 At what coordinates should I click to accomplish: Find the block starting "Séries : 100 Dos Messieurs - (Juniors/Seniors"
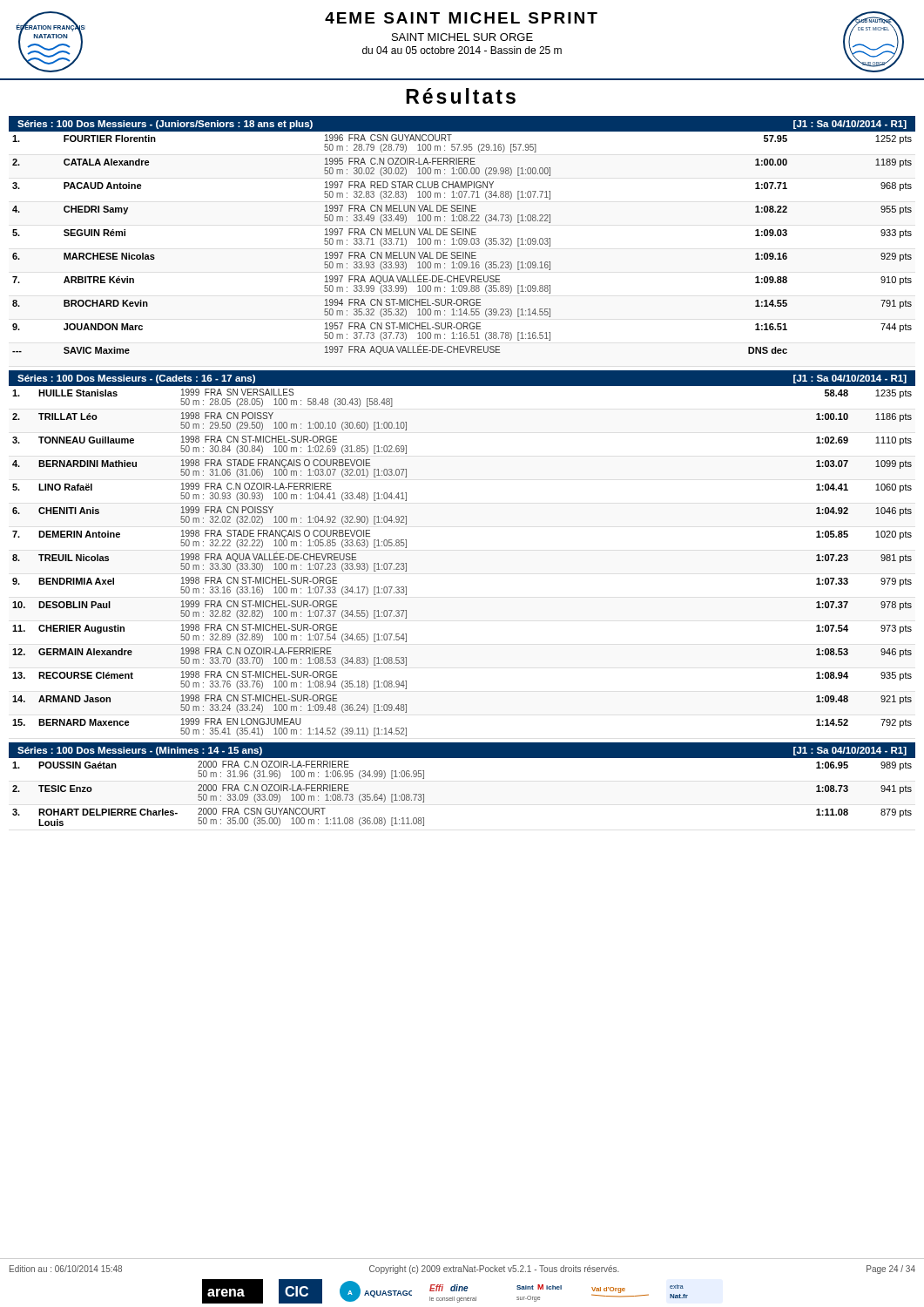click(462, 124)
